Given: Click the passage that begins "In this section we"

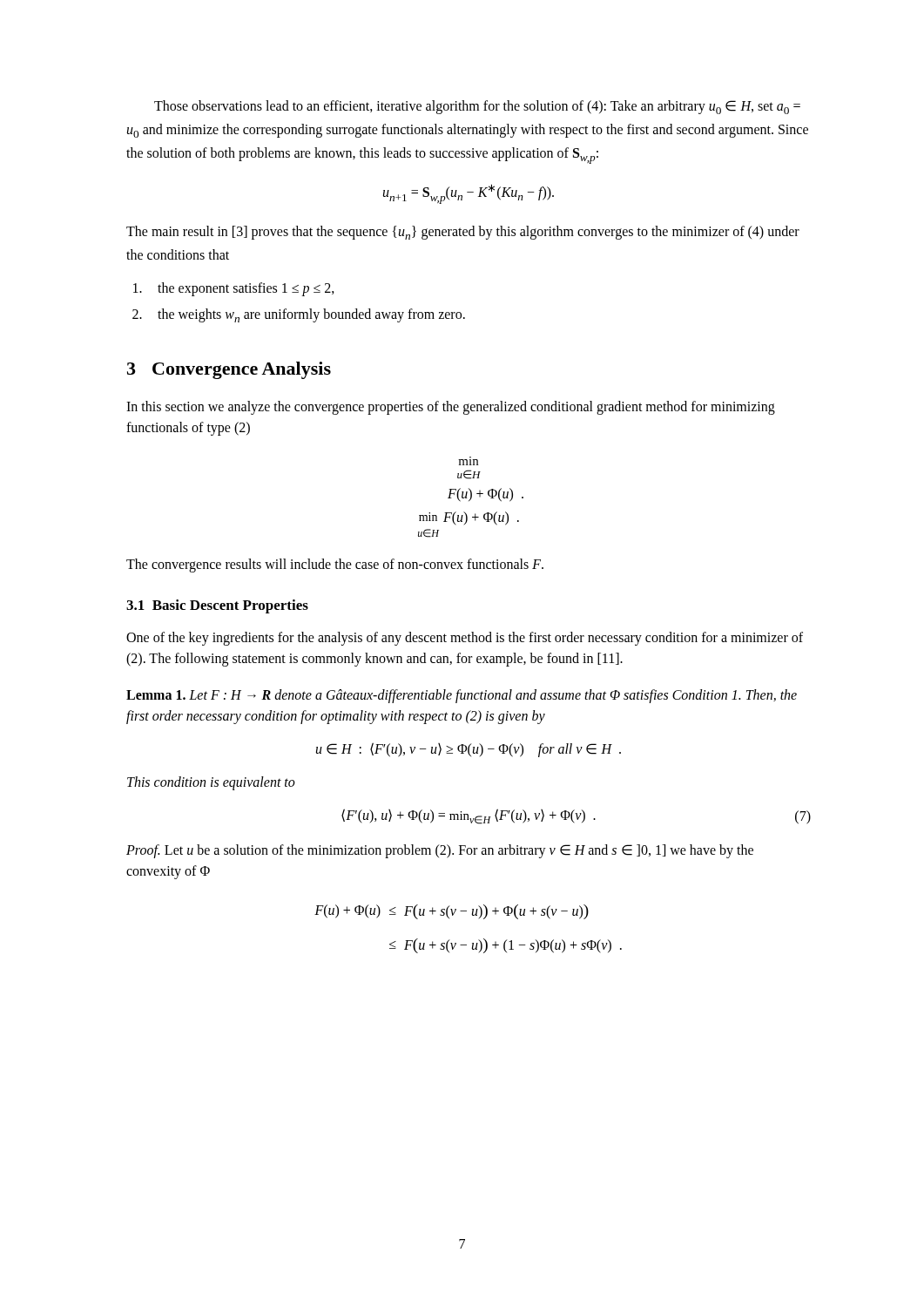Looking at the screenshot, I should pyautogui.click(x=469, y=418).
